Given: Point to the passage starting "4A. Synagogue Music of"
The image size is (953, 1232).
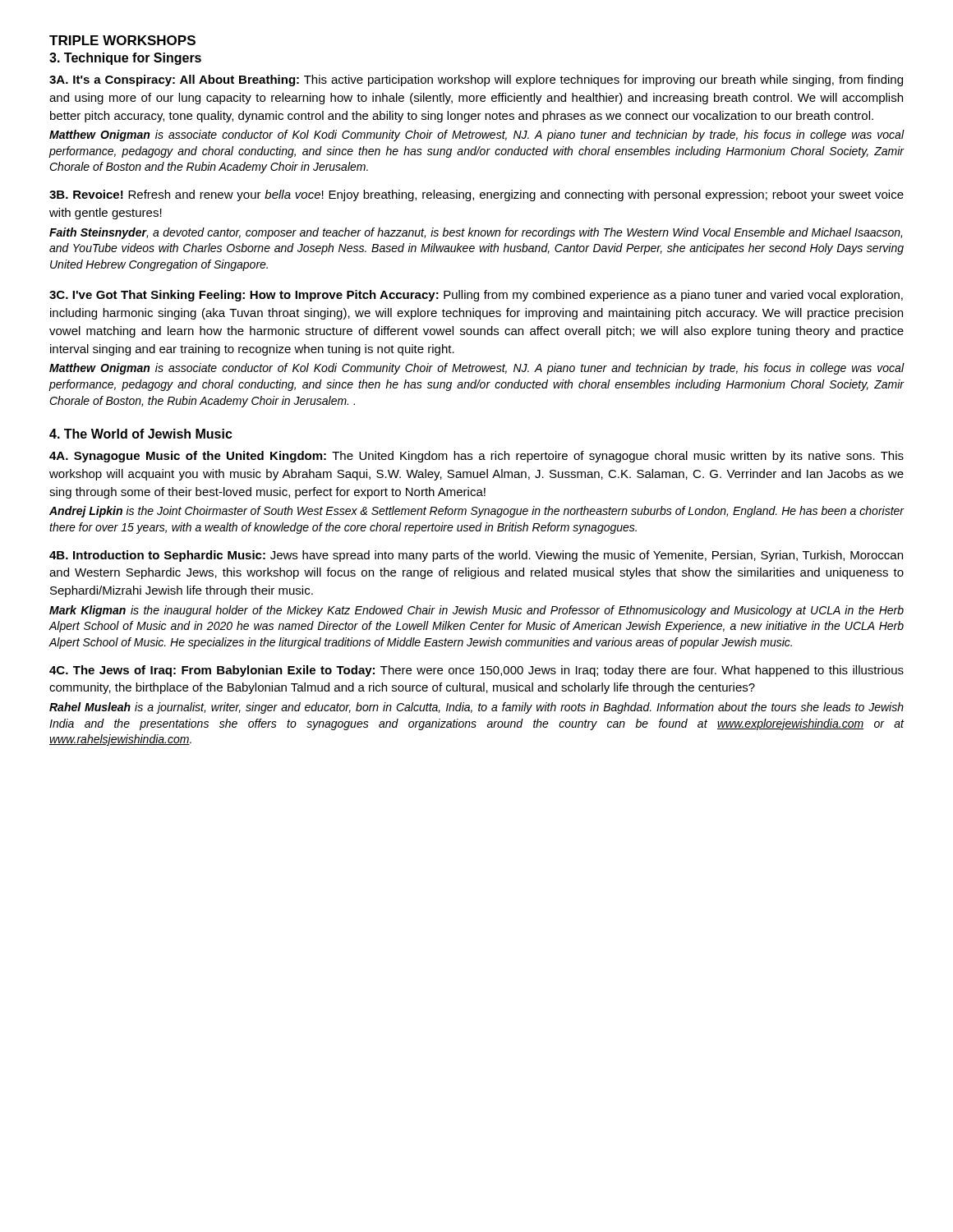Looking at the screenshot, I should [476, 473].
